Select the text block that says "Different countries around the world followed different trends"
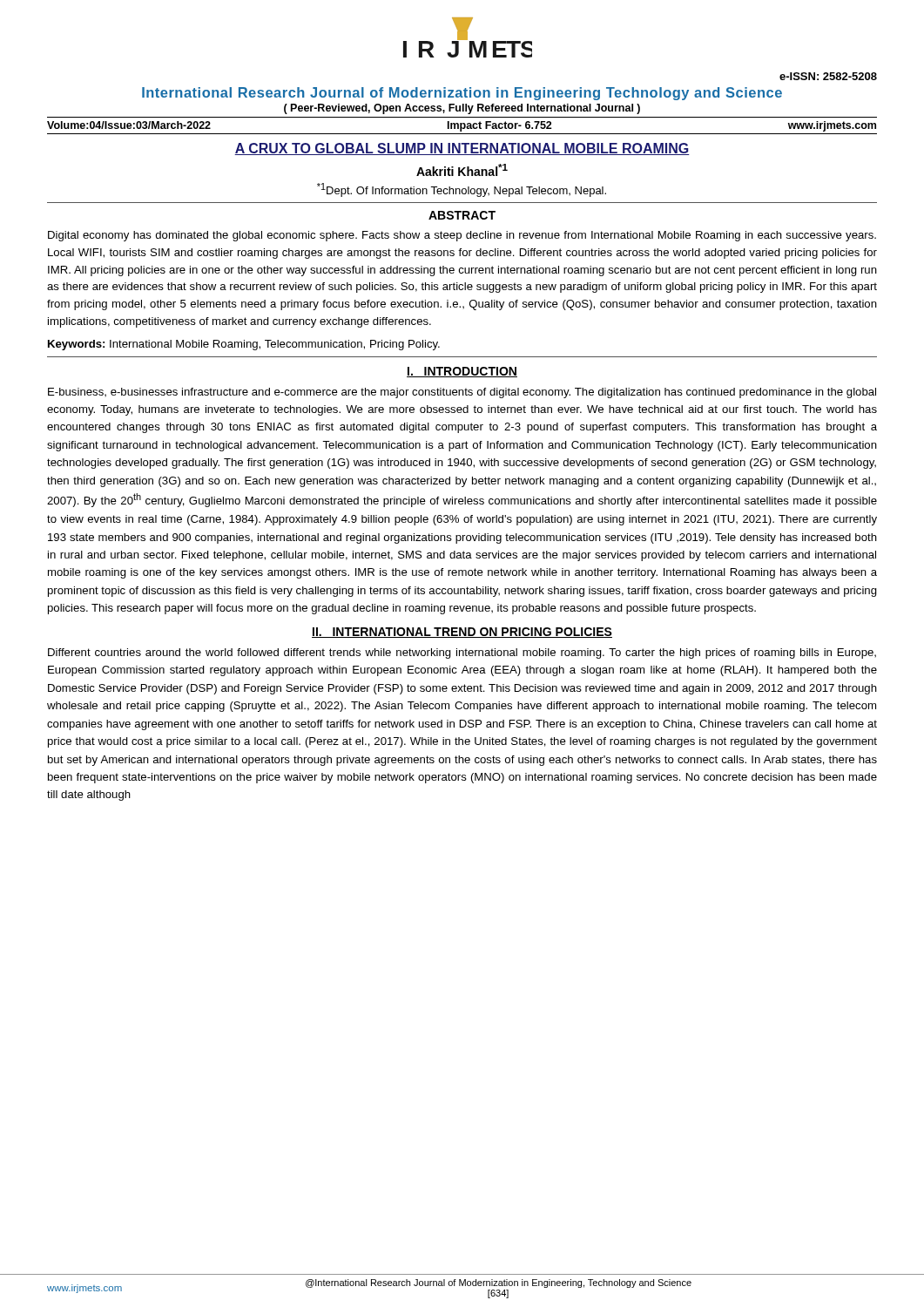Image resolution: width=924 pixels, height=1307 pixels. tap(462, 723)
